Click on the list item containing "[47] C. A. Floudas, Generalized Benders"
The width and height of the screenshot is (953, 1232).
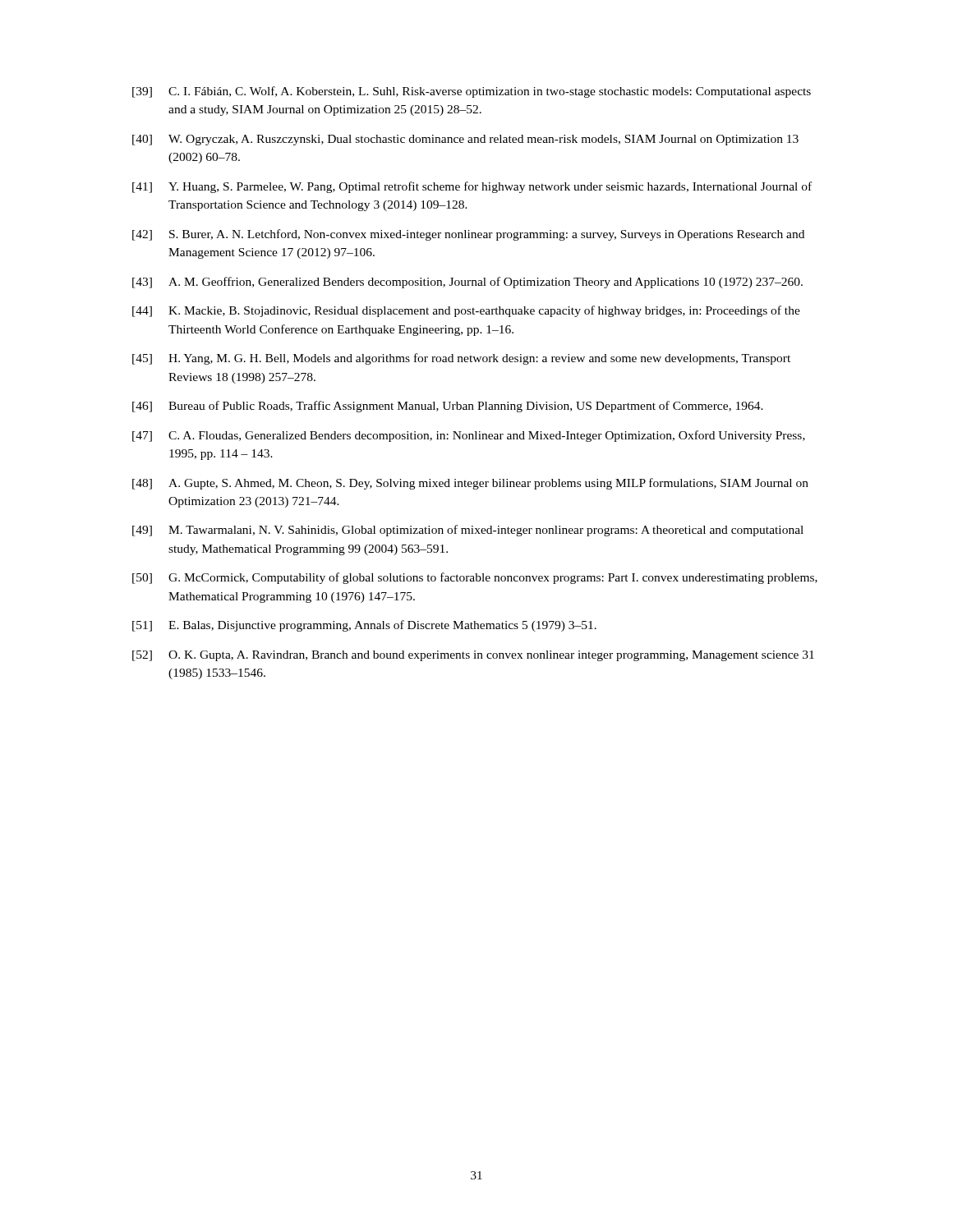pos(476,444)
